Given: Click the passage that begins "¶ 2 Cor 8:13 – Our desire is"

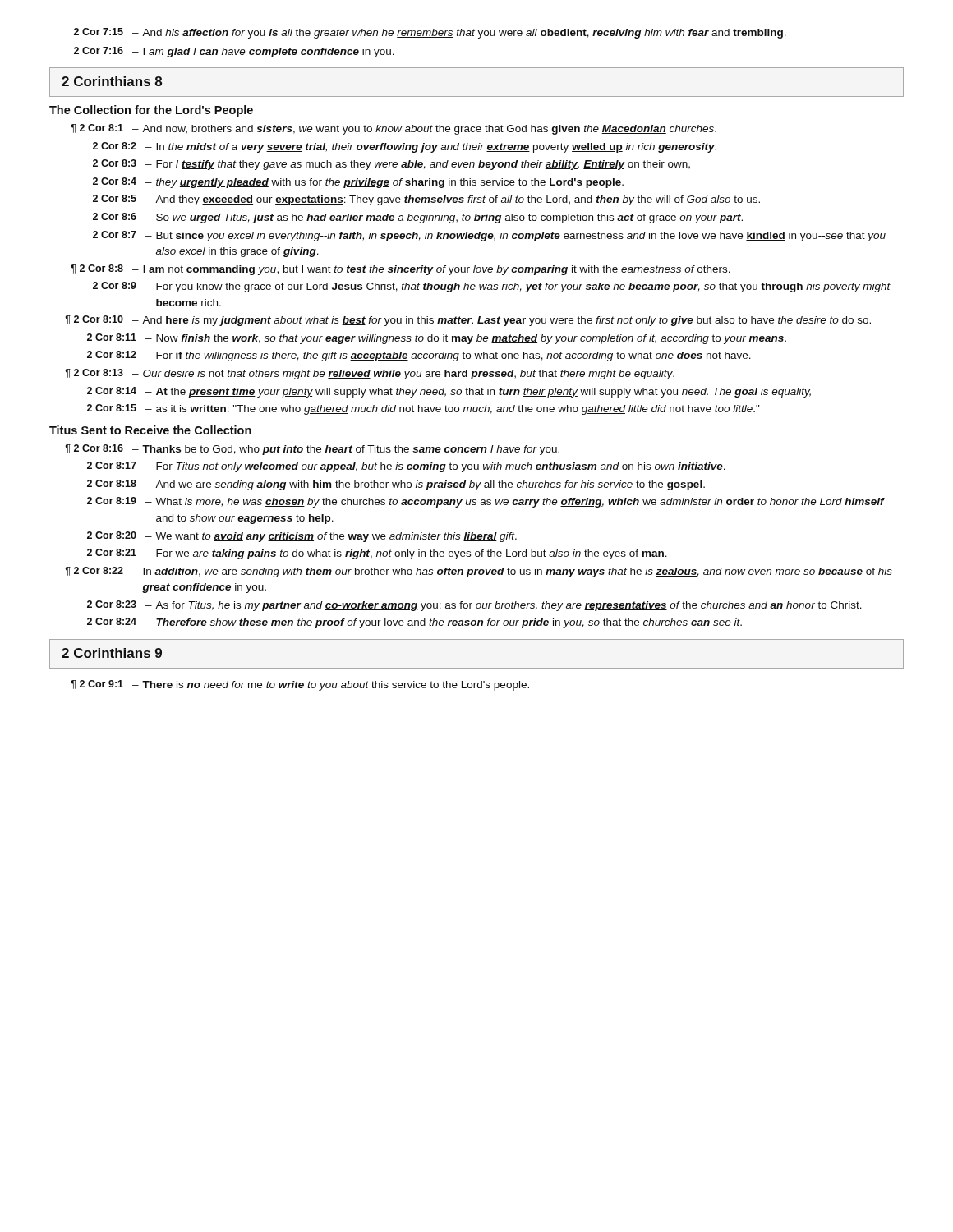Looking at the screenshot, I should coord(362,374).
